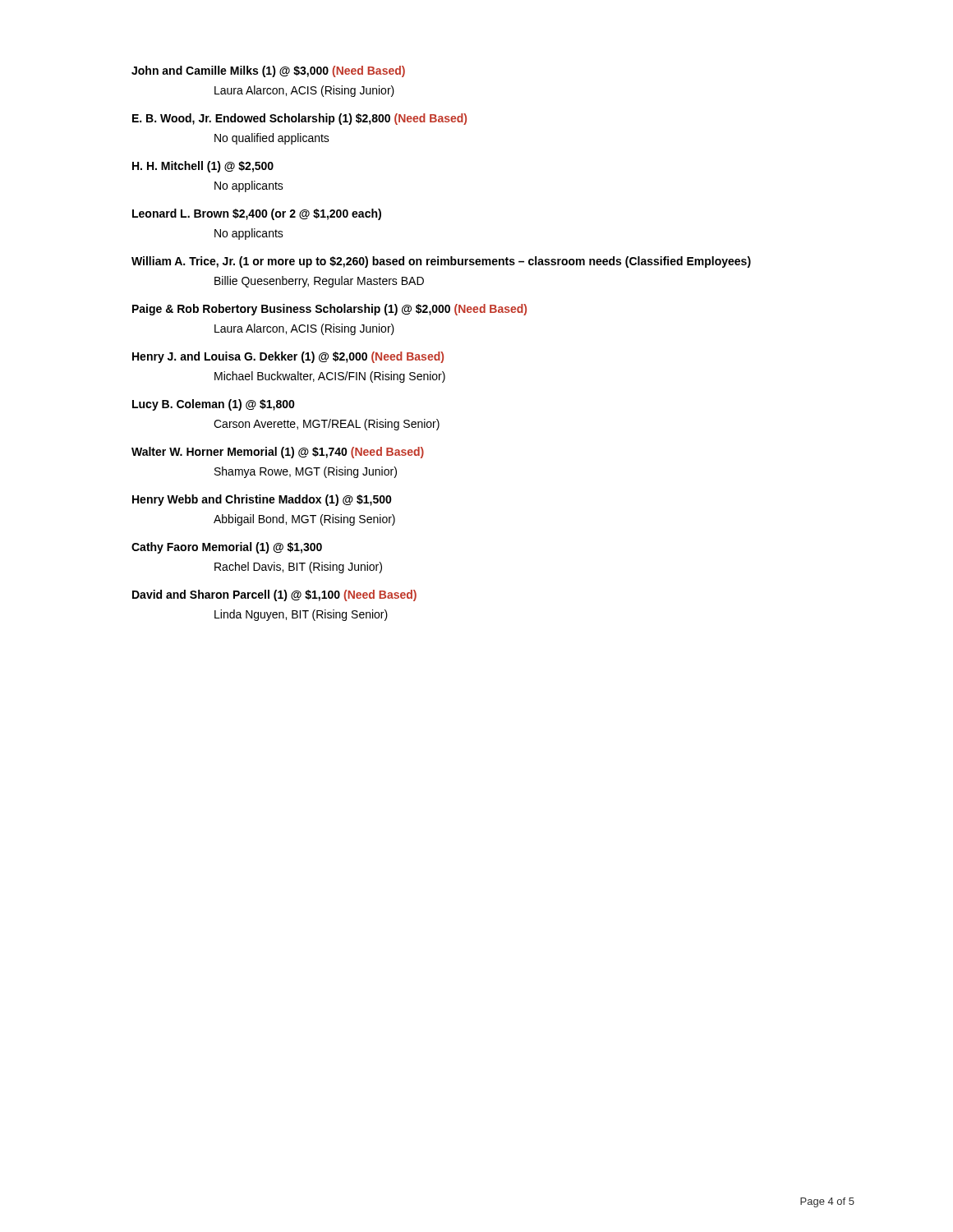The height and width of the screenshot is (1232, 953).
Task: Locate the text "Henry Webb and Christine Maddox (1) @ $1,500"
Action: (x=262, y=499)
